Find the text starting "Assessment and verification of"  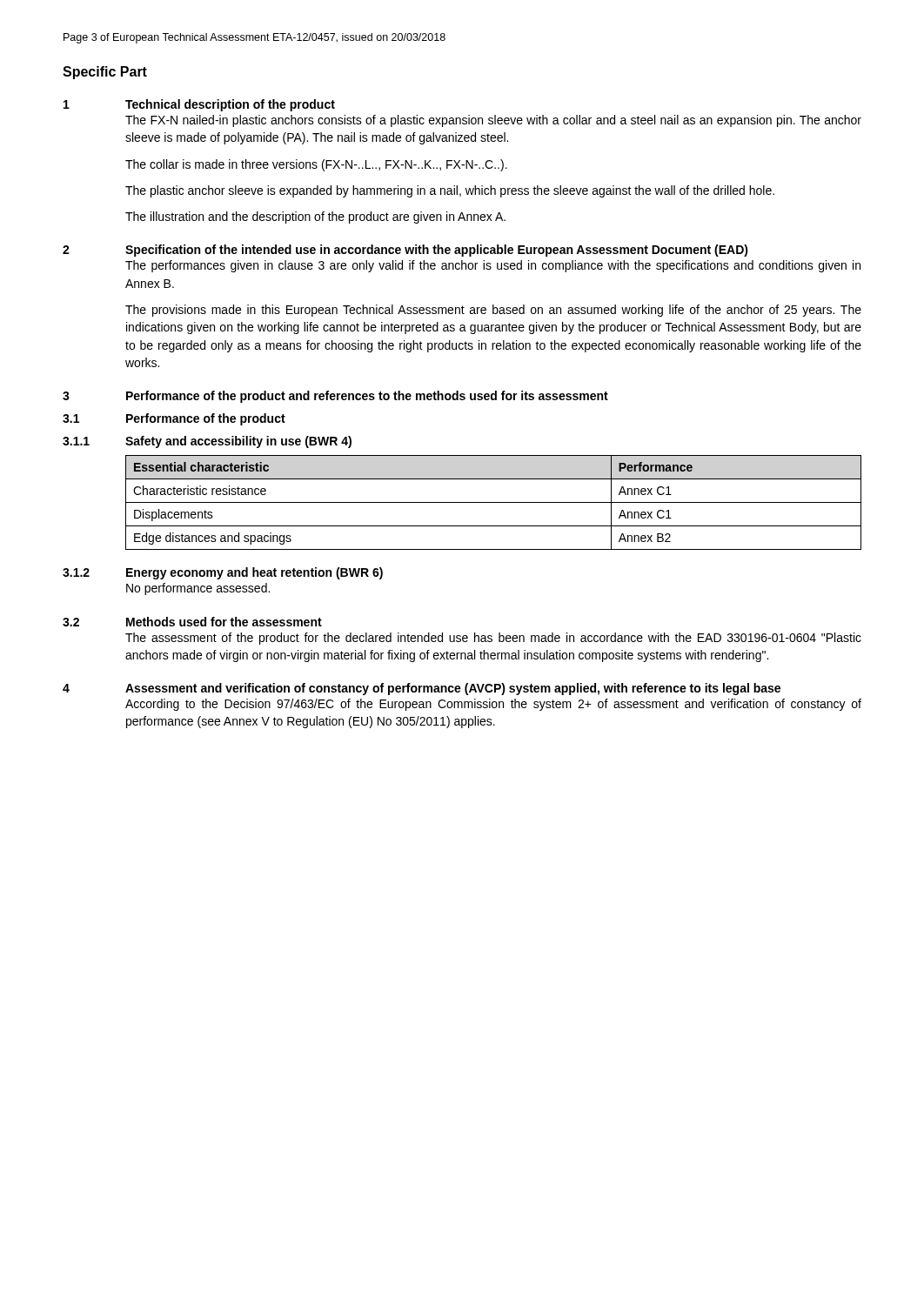tap(453, 688)
